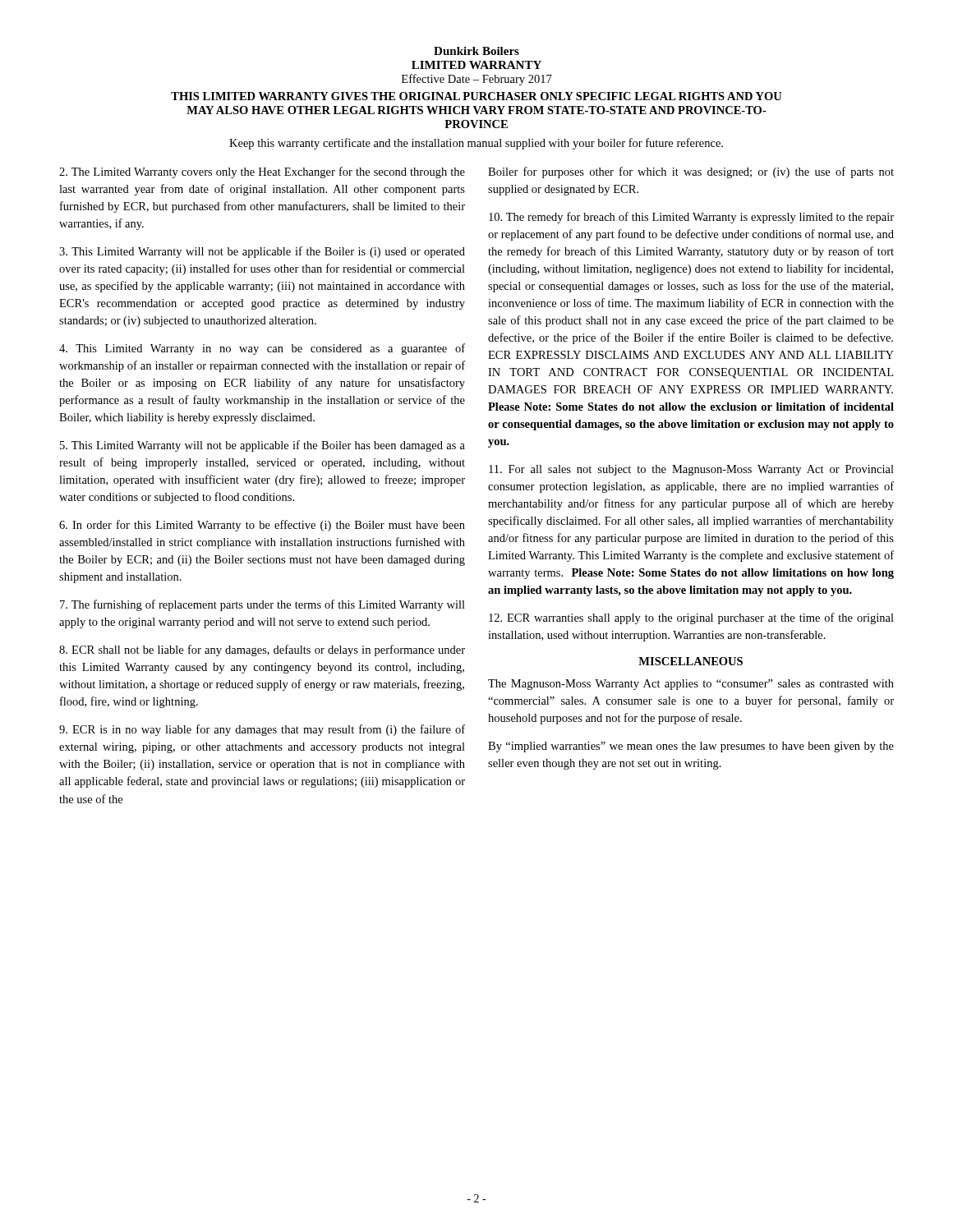Find the element starting "Boiler for purposes other for which it"
Viewport: 953px width, 1232px height.
pos(691,181)
